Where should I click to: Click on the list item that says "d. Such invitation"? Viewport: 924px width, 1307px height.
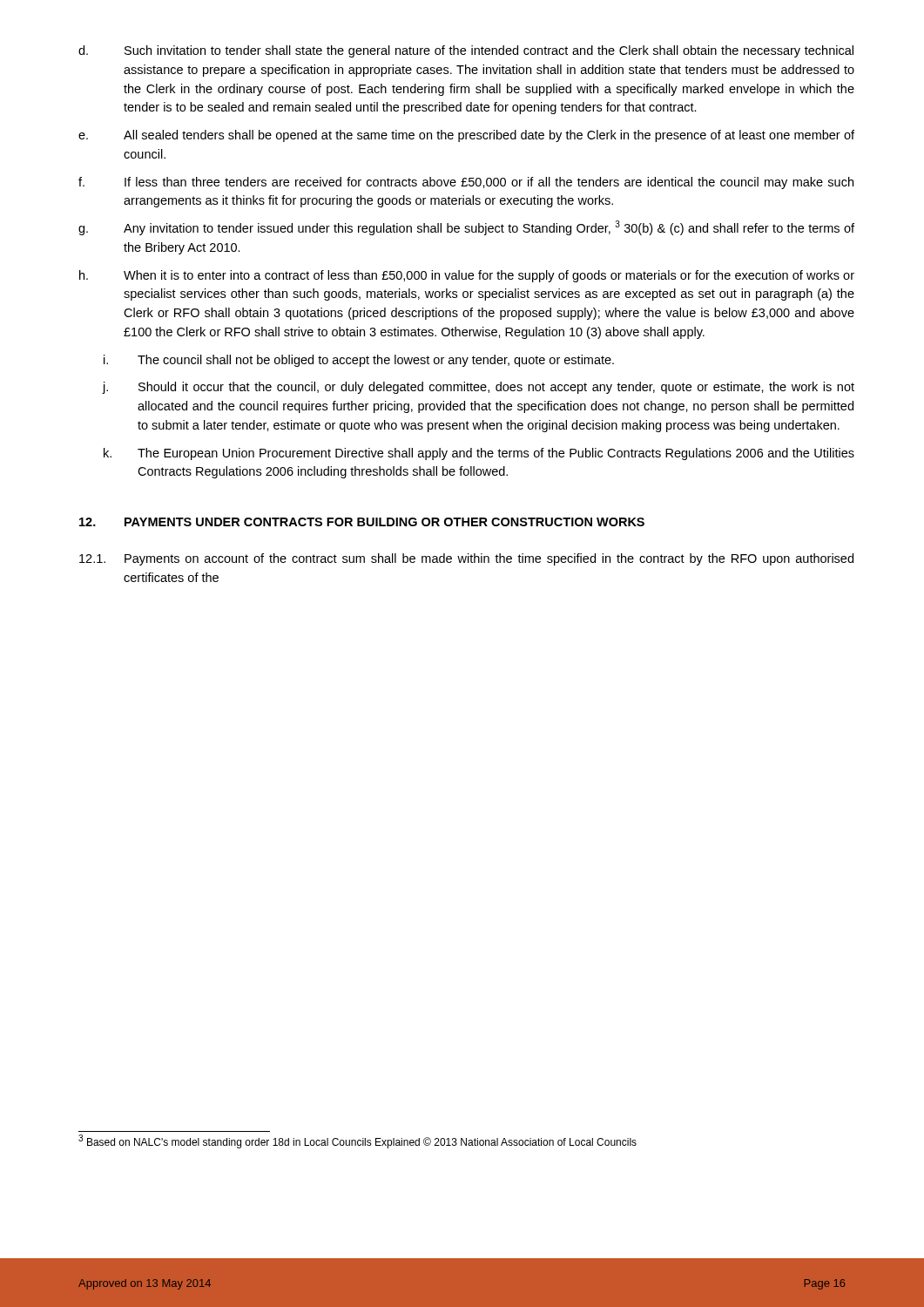(466, 80)
